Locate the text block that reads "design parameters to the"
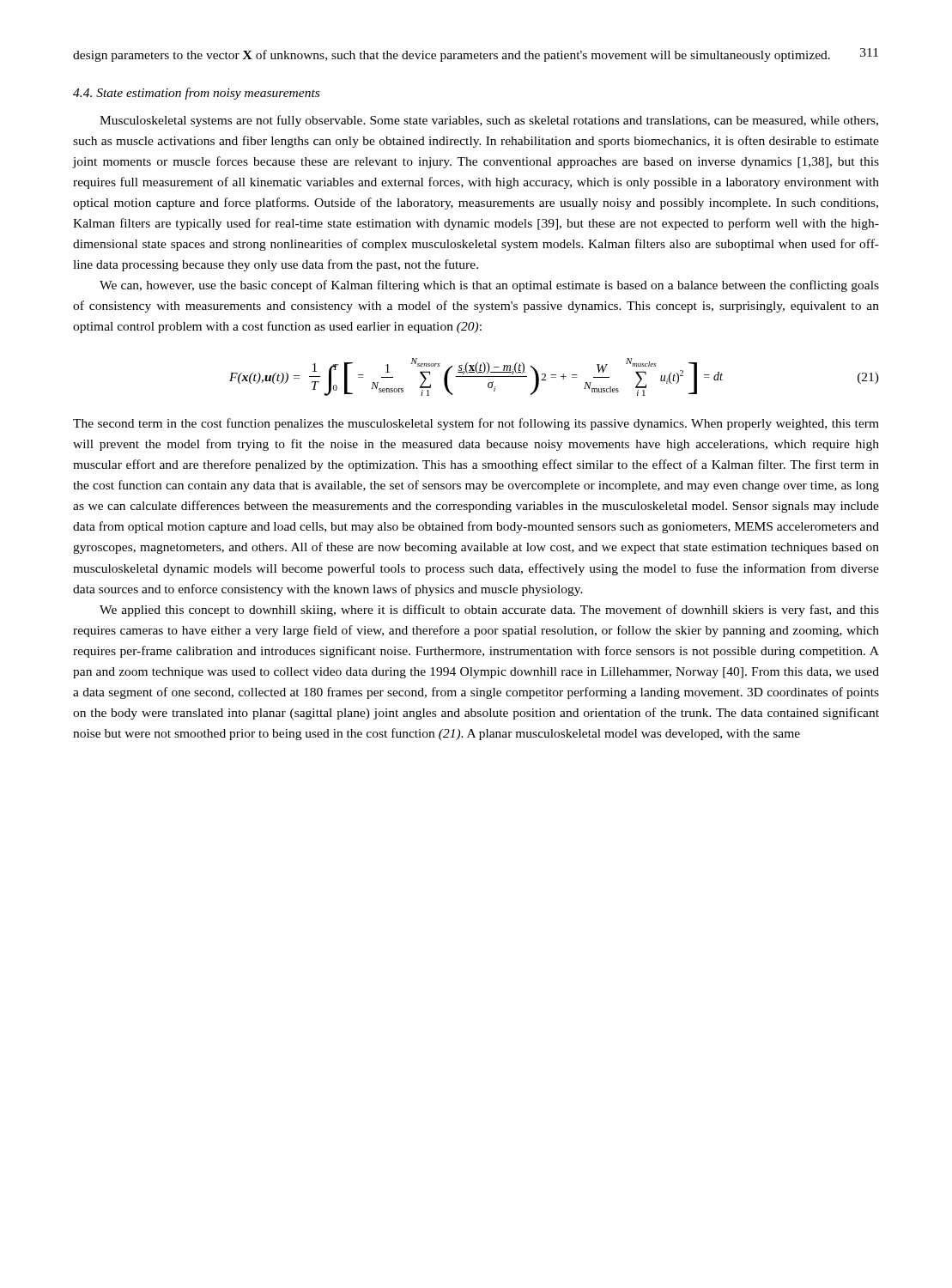 tap(476, 55)
